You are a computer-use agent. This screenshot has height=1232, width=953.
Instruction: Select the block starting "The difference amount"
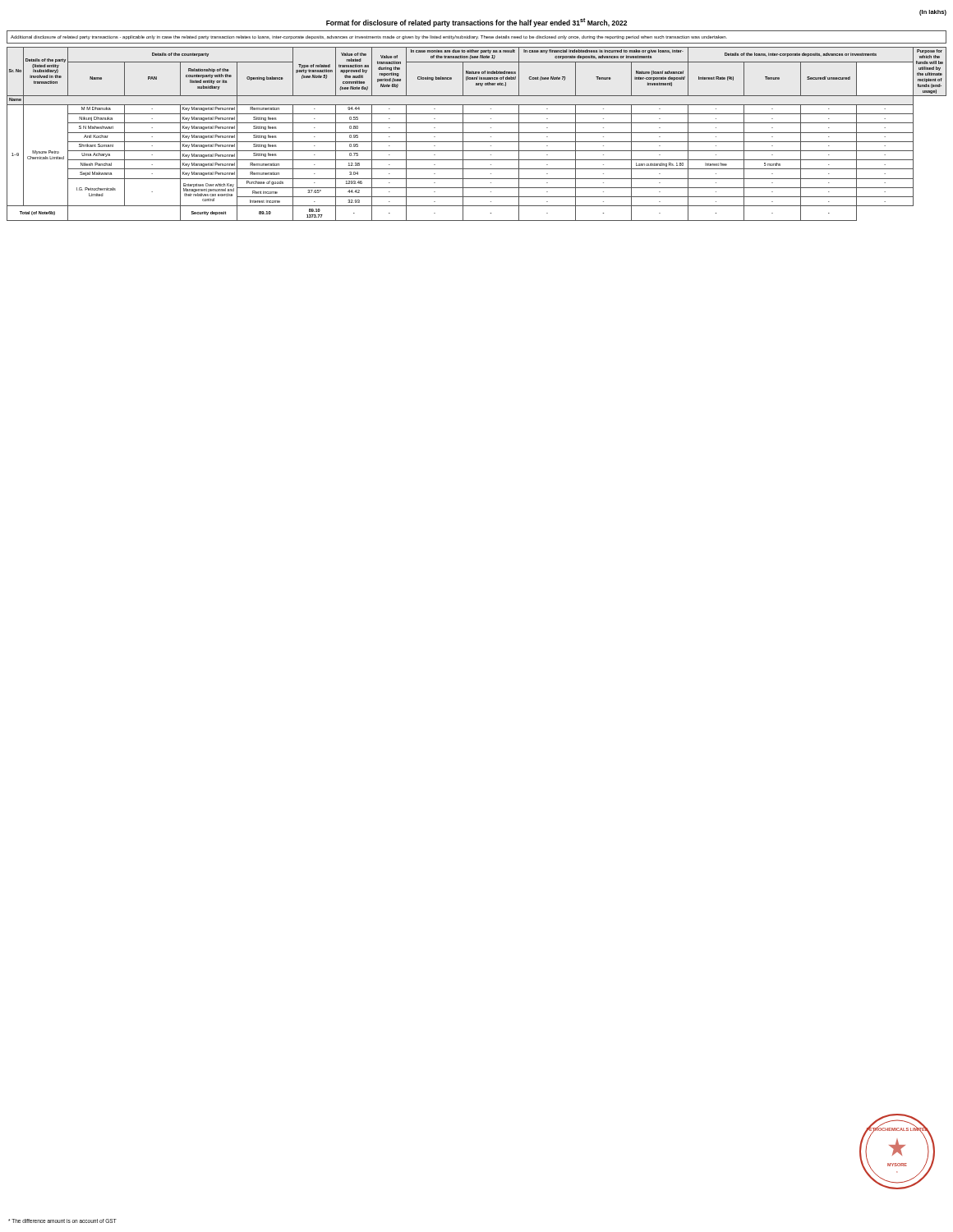point(62,1221)
